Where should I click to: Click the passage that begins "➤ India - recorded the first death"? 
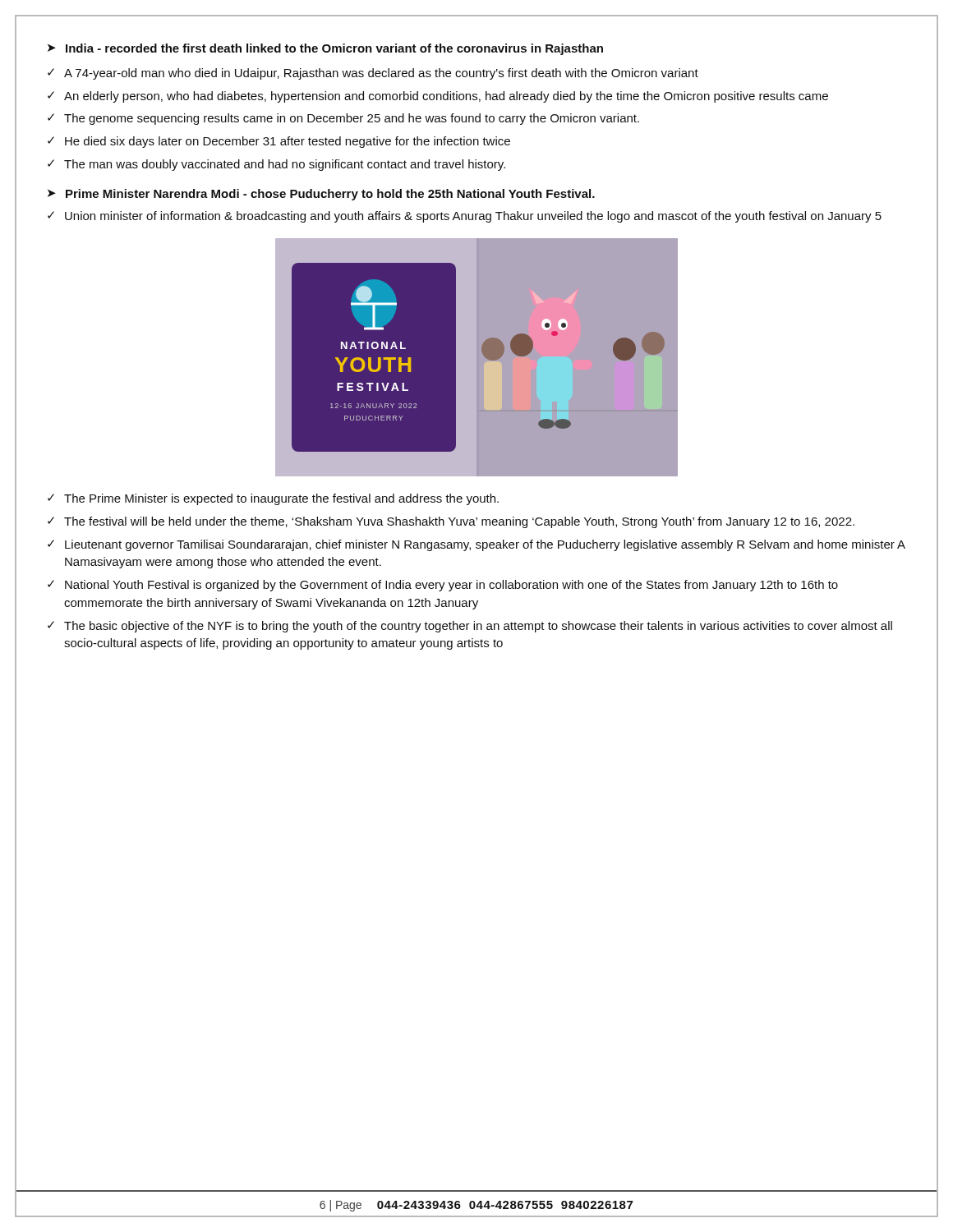[x=325, y=48]
